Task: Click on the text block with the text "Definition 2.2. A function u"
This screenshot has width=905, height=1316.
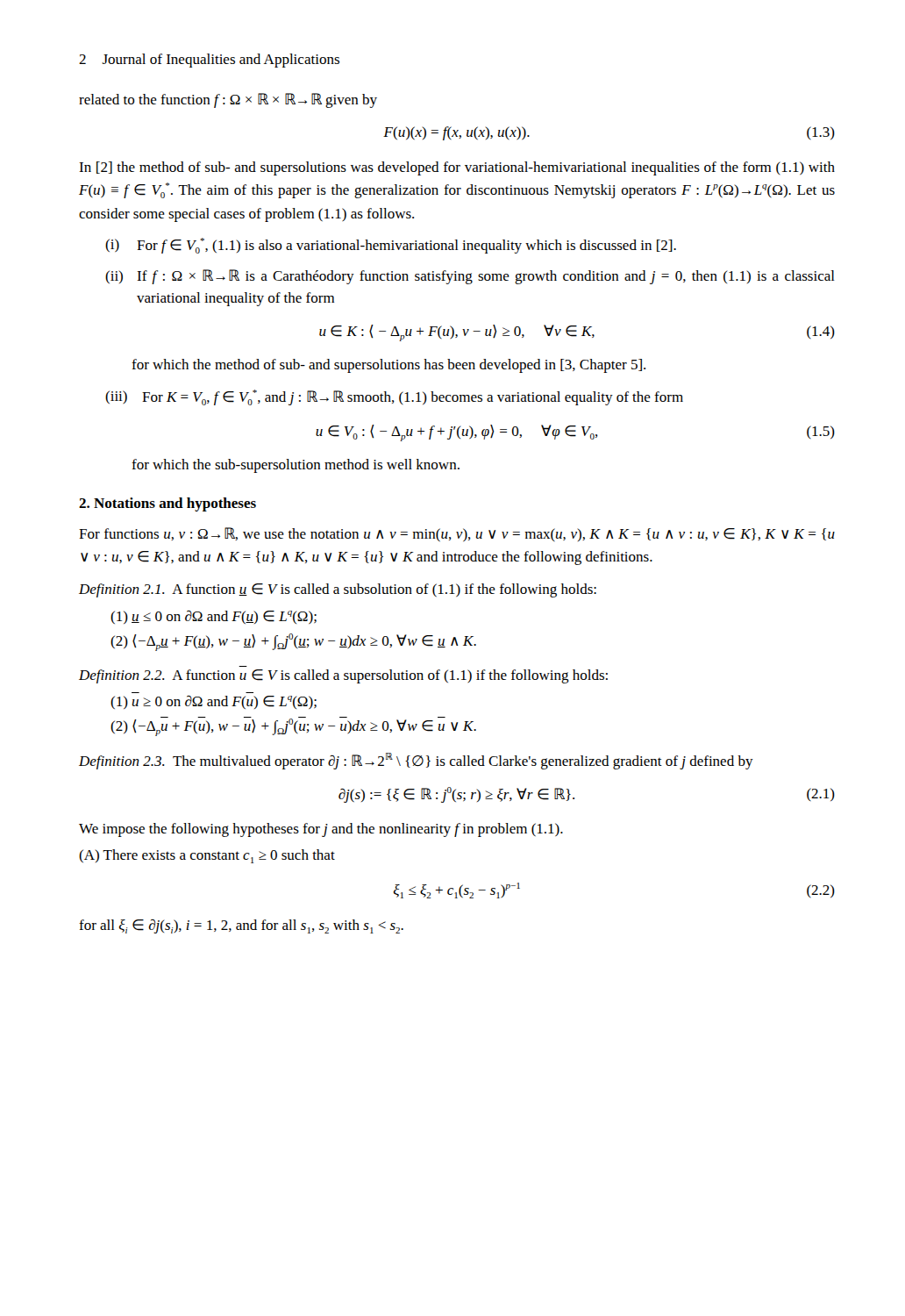Action: tap(344, 675)
